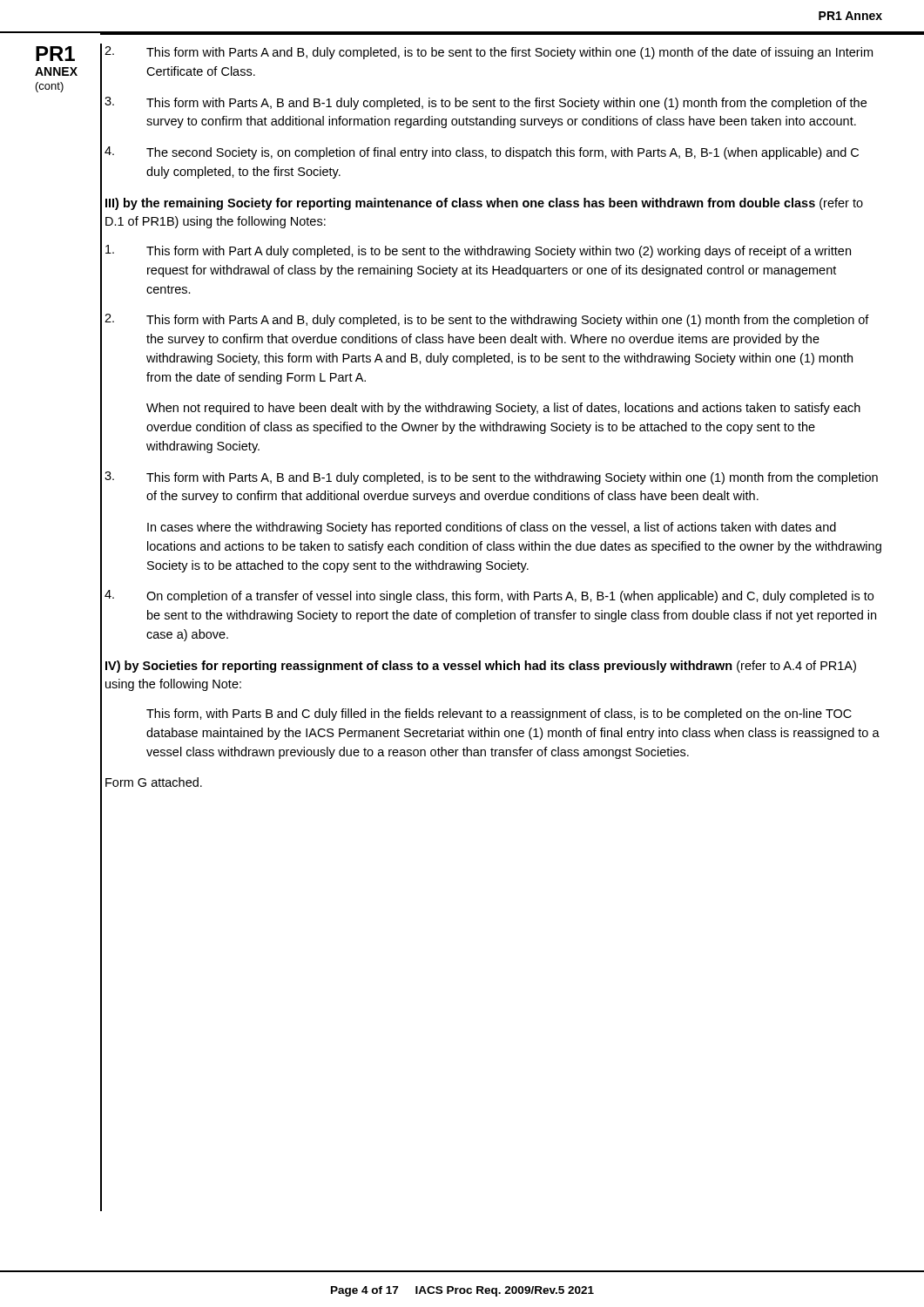Locate the block starting "This form with Part A"

493,271
